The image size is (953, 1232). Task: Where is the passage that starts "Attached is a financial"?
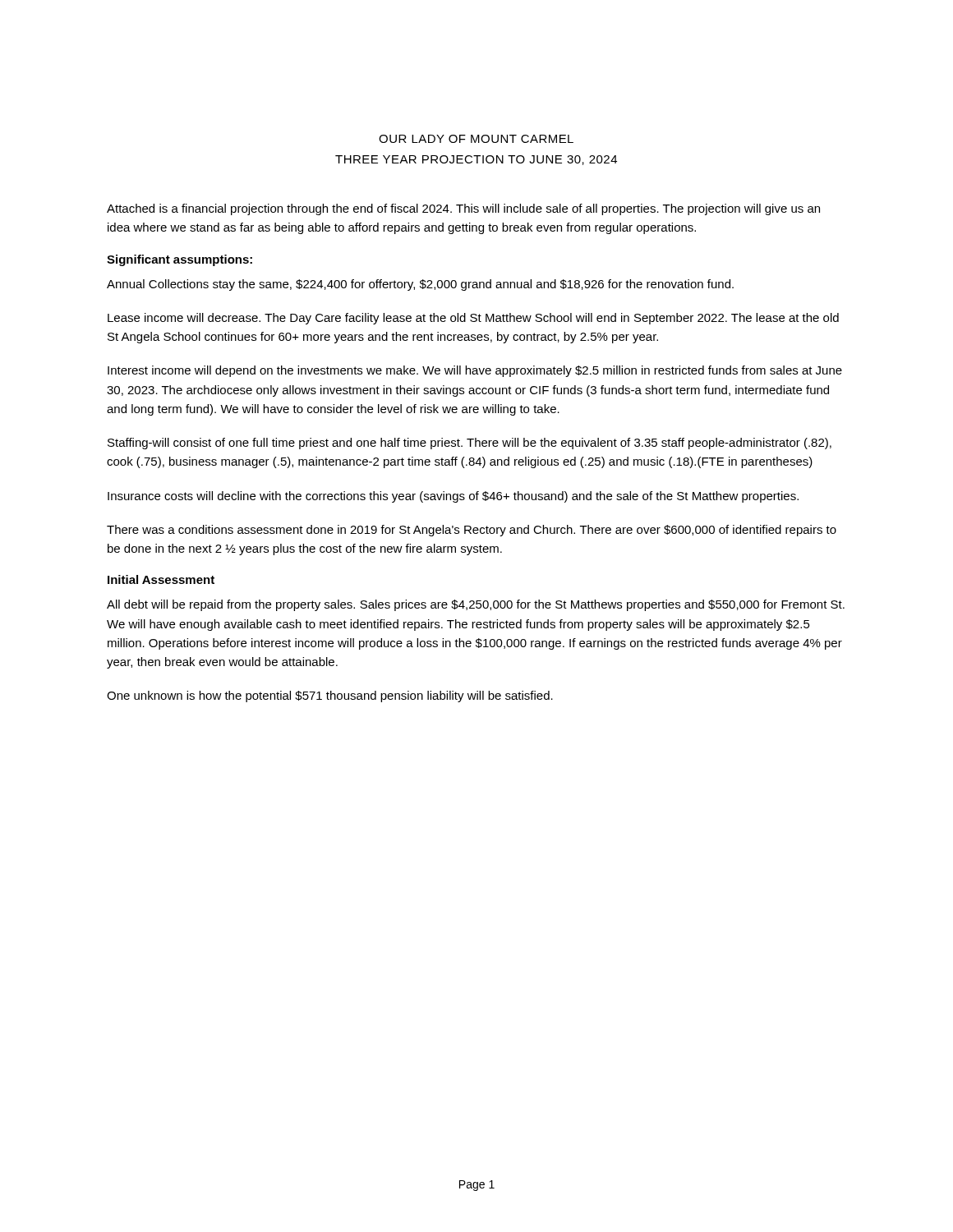click(464, 218)
